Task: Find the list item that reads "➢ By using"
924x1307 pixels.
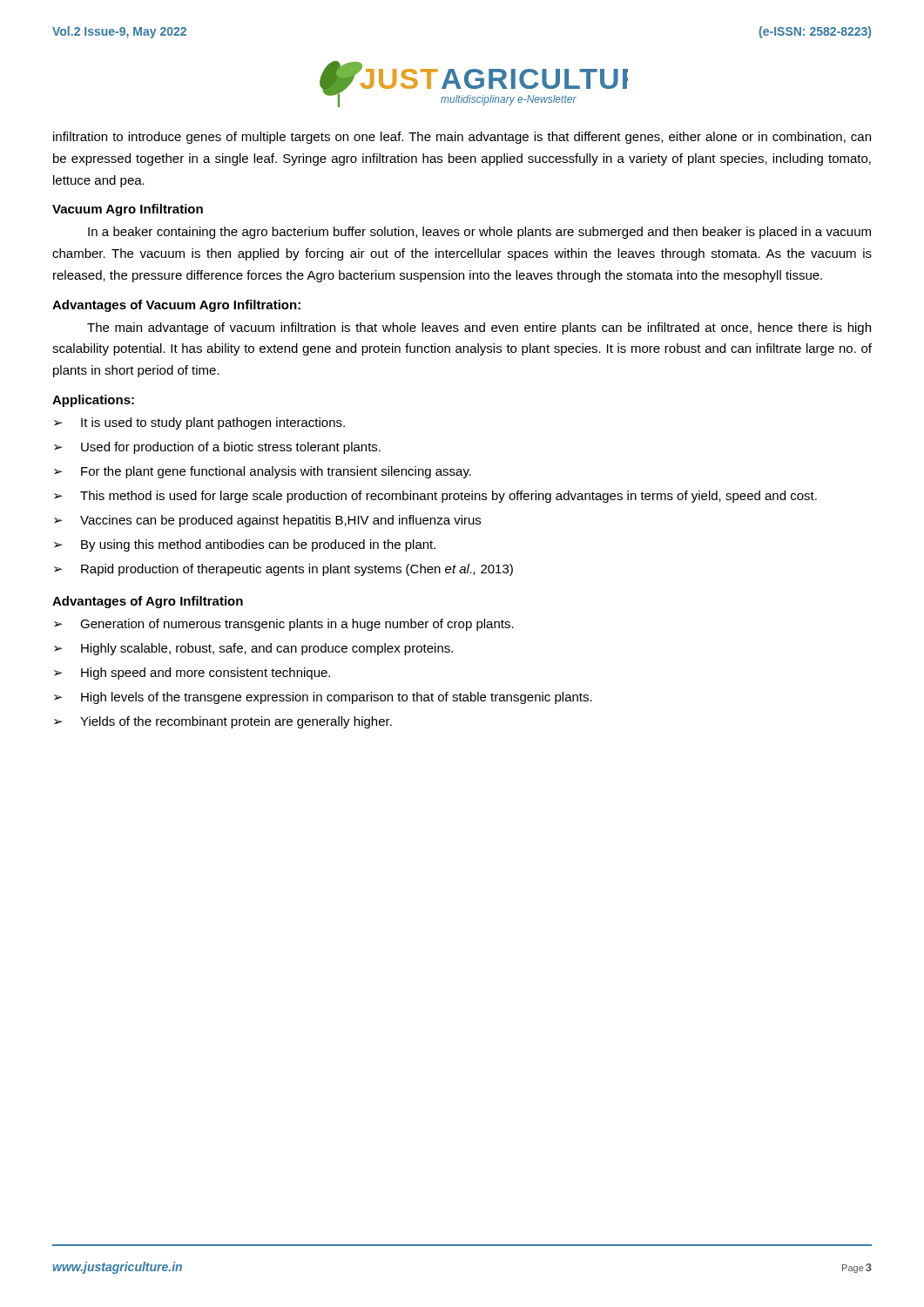Action: (x=245, y=545)
